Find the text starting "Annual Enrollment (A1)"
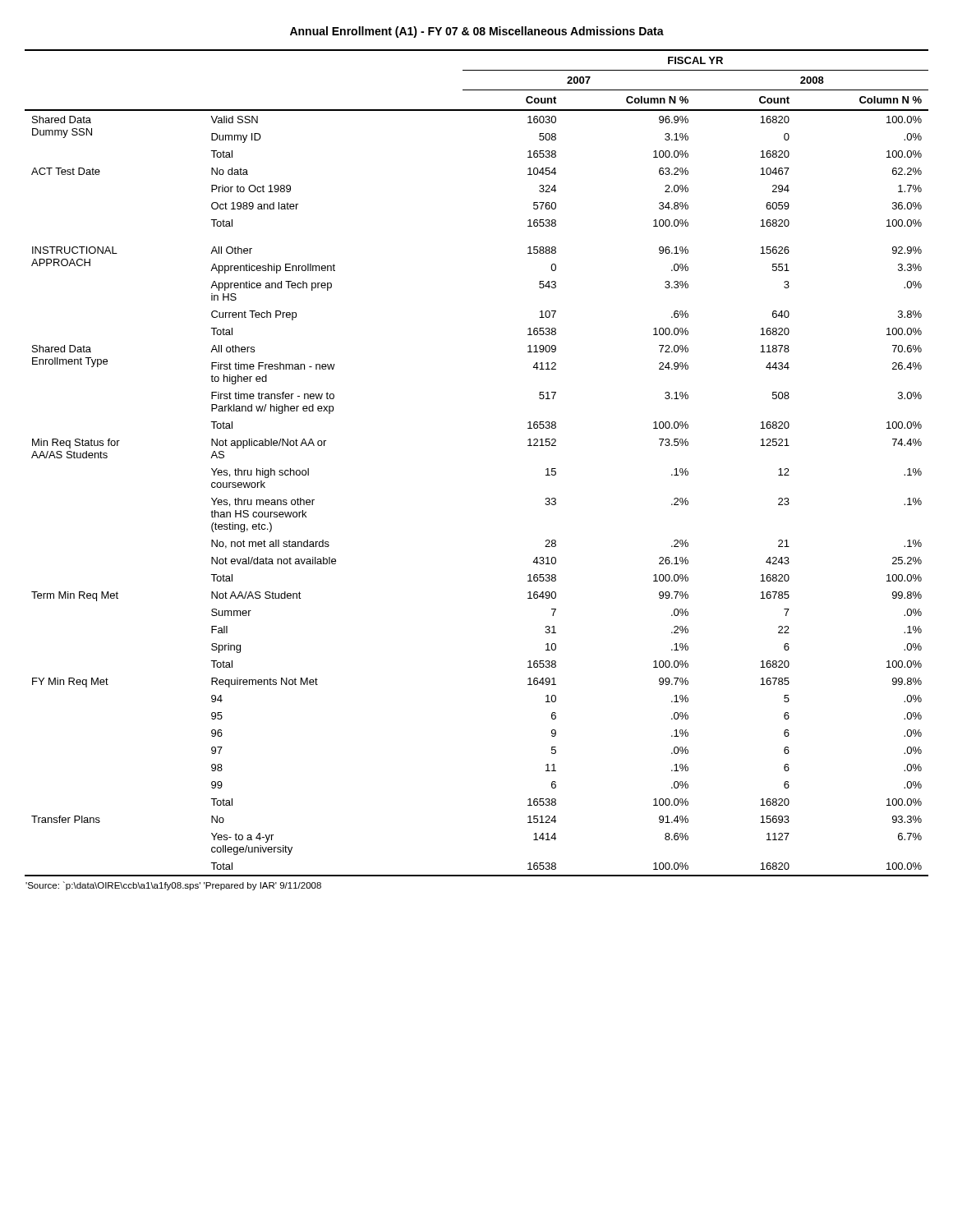Viewport: 953px width, 1232px height. point(476,31)
